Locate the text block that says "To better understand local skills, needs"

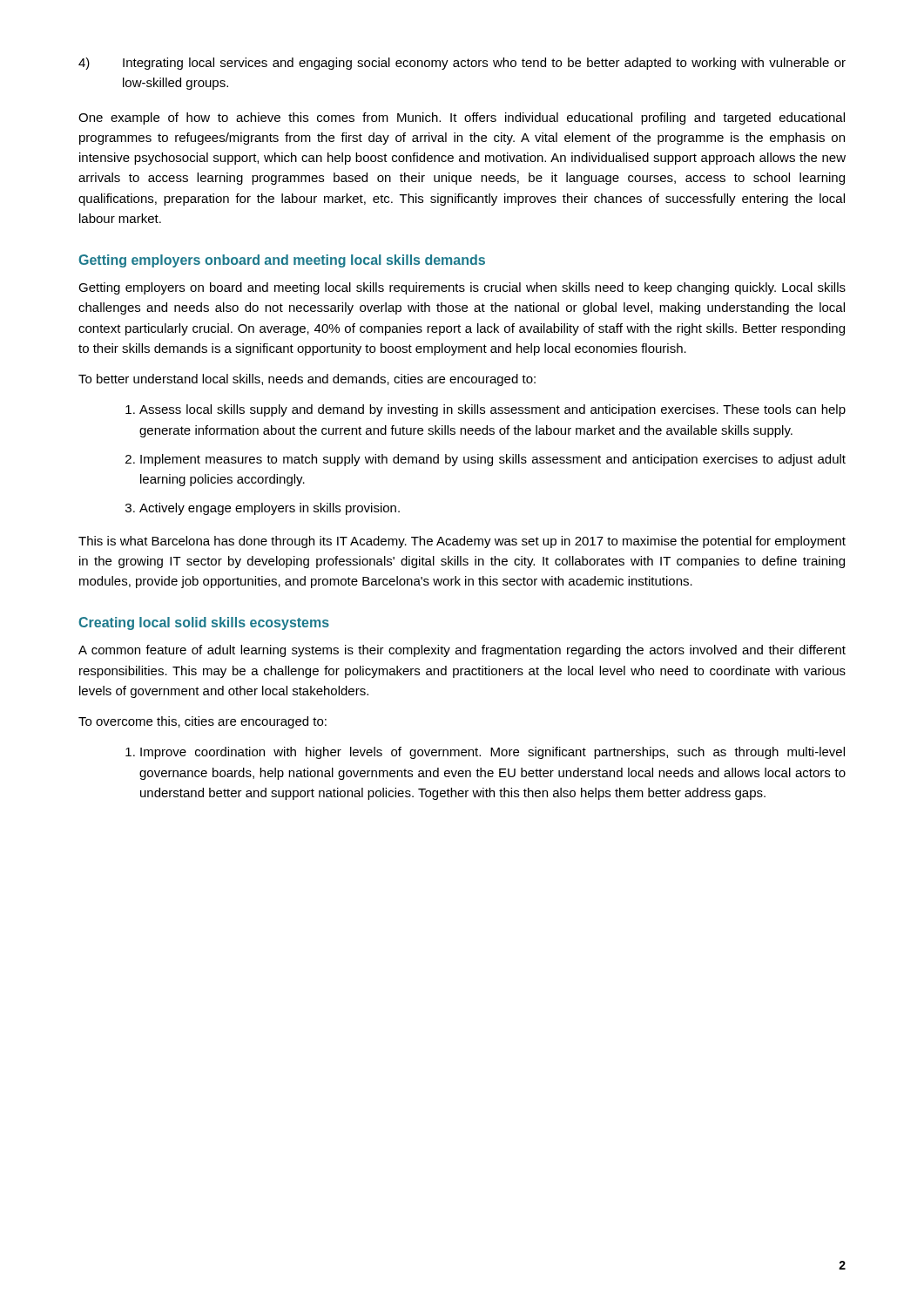(462, 379)
